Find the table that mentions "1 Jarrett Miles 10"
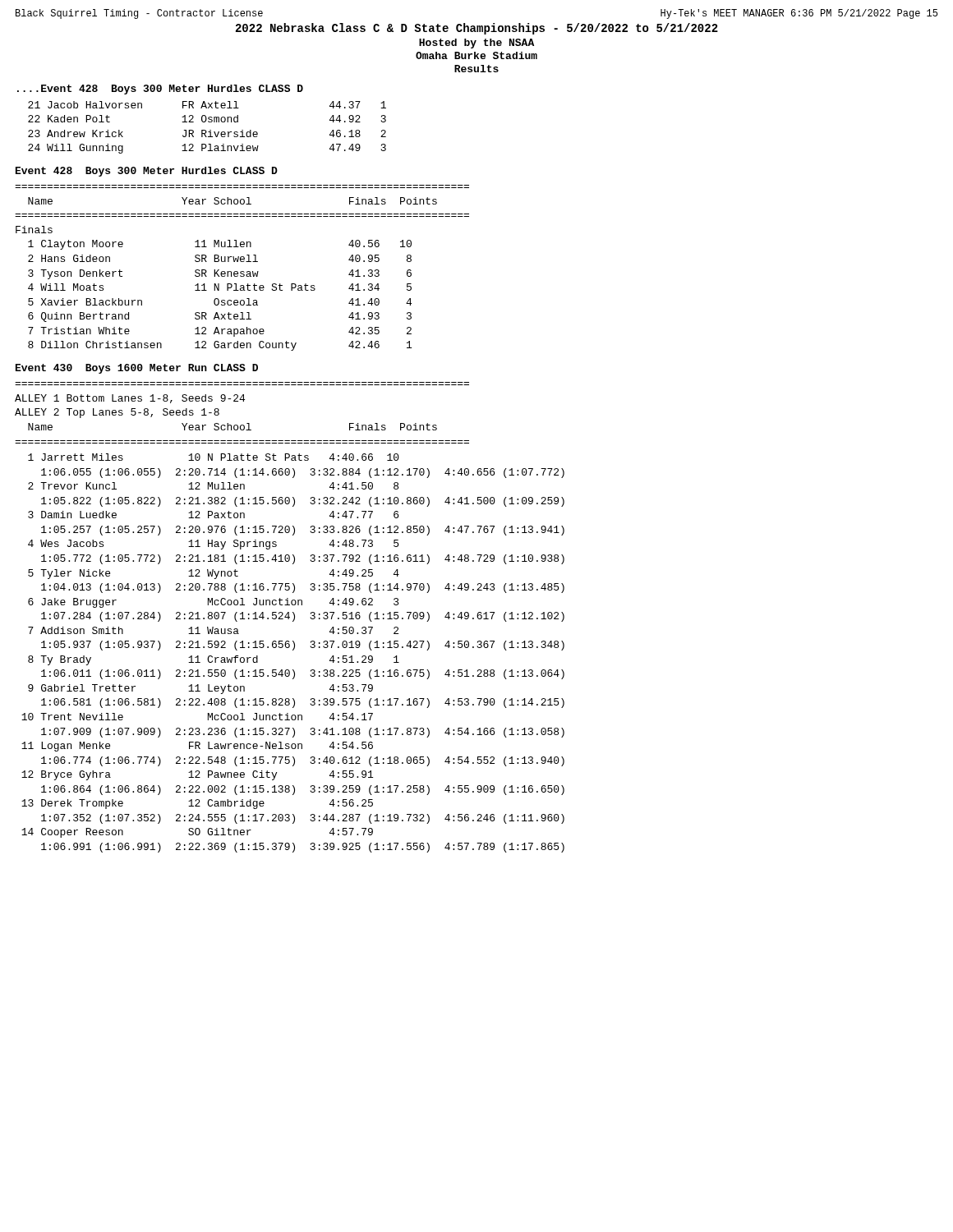 (476, 653)
